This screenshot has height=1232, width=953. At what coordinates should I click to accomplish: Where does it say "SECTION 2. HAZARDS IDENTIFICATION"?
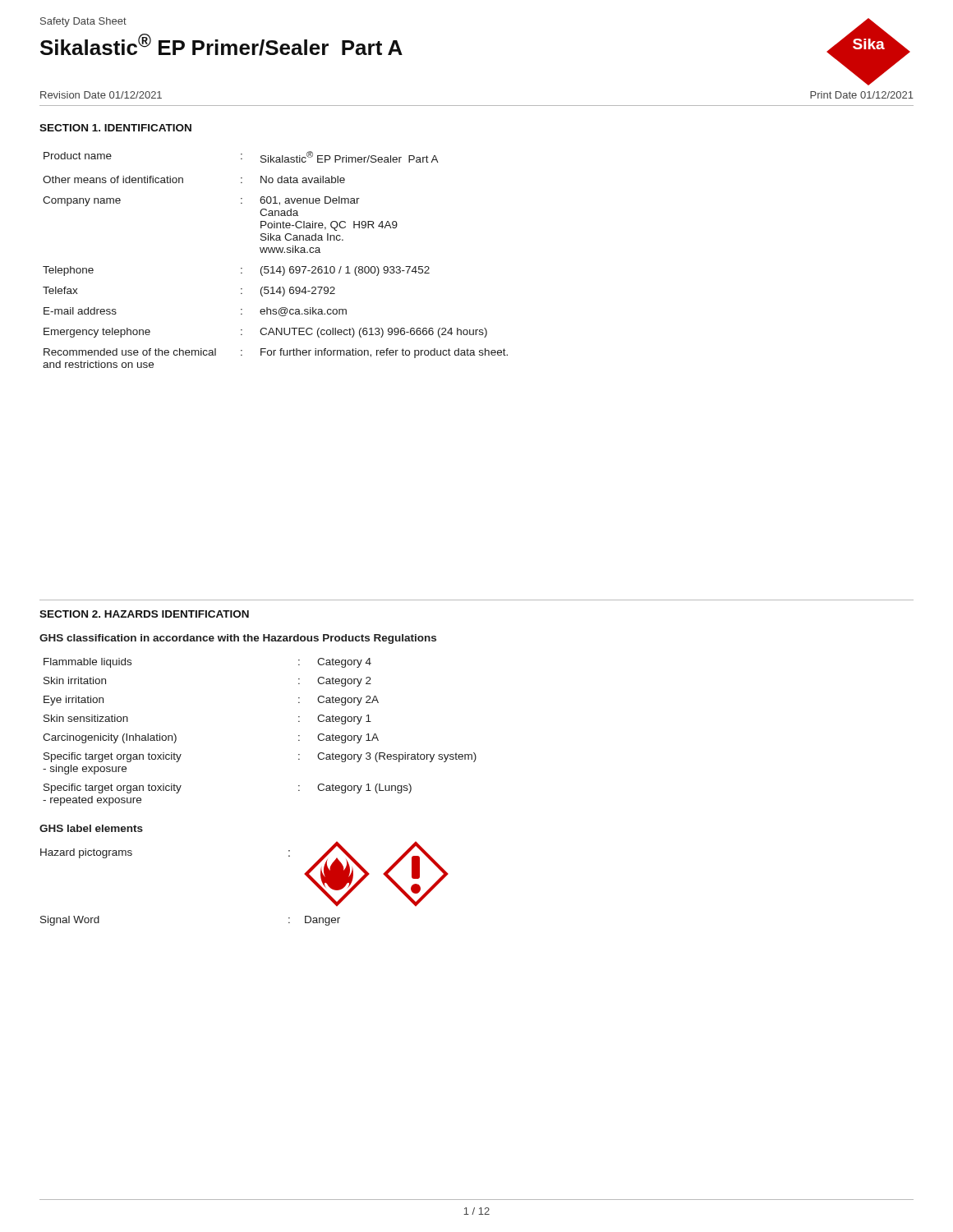144,614
